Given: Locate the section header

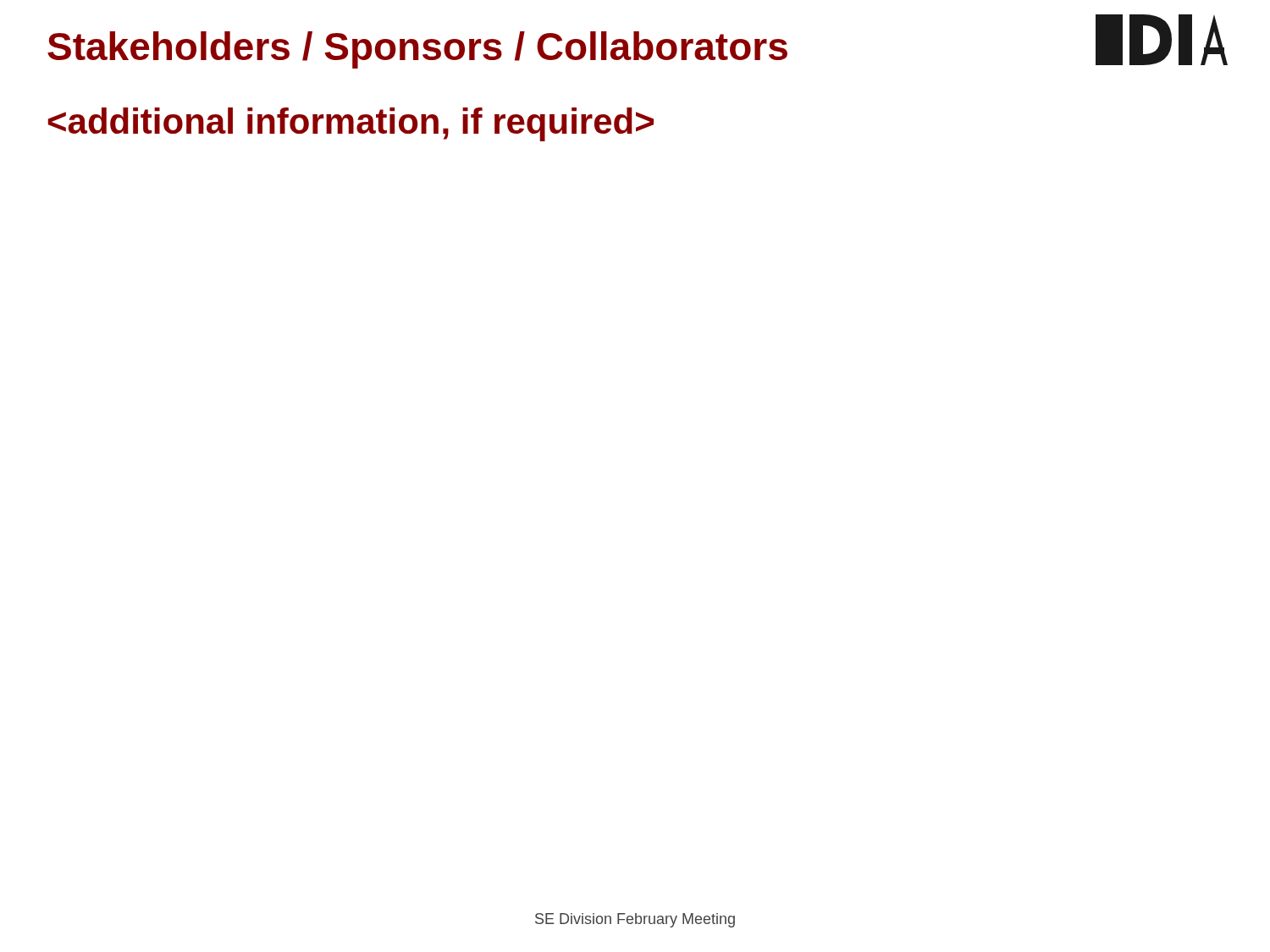Looking at the screenshot, I should click(x=351, y=121).
